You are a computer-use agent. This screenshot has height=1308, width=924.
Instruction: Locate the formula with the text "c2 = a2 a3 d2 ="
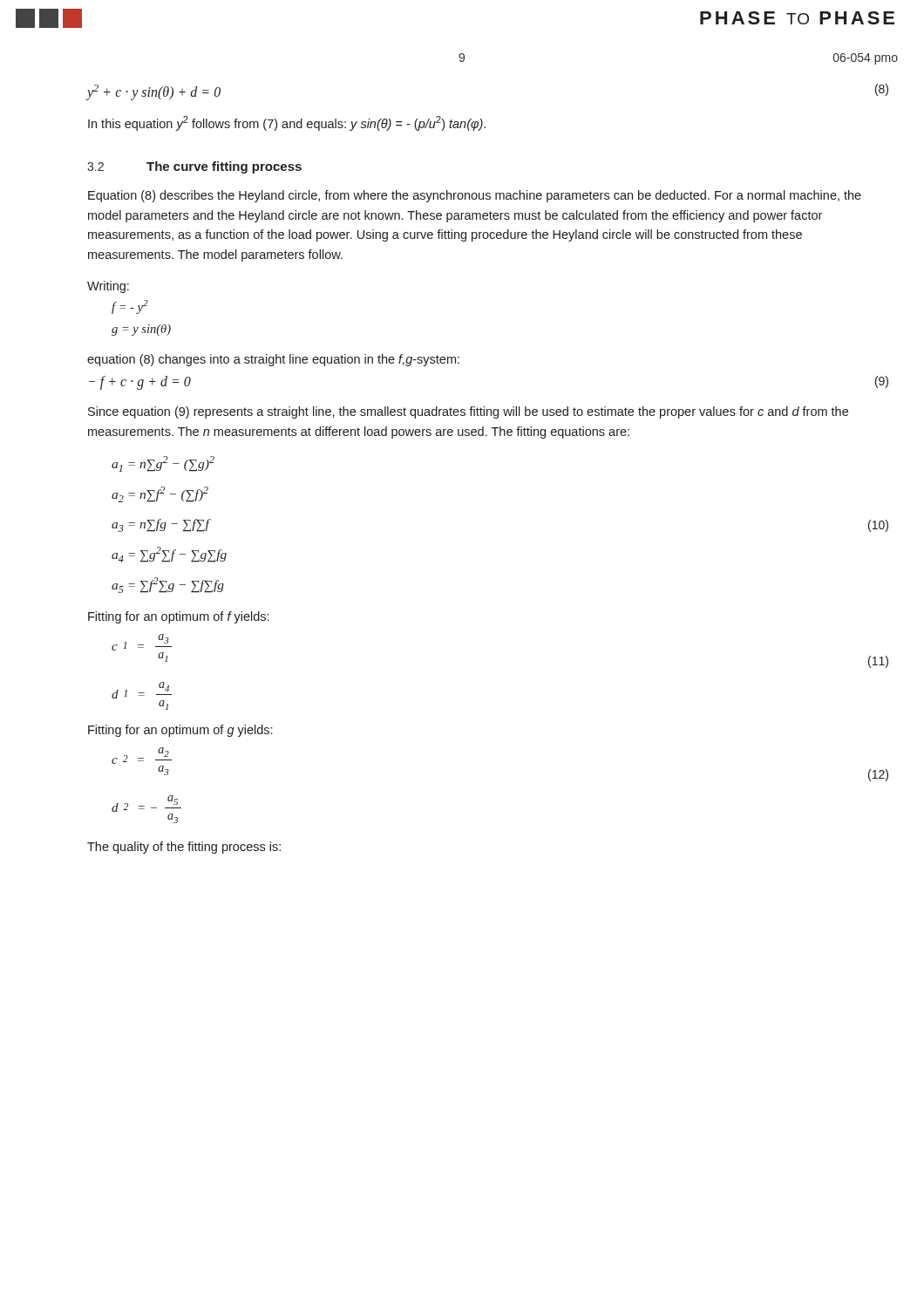(x=142, y=756)
